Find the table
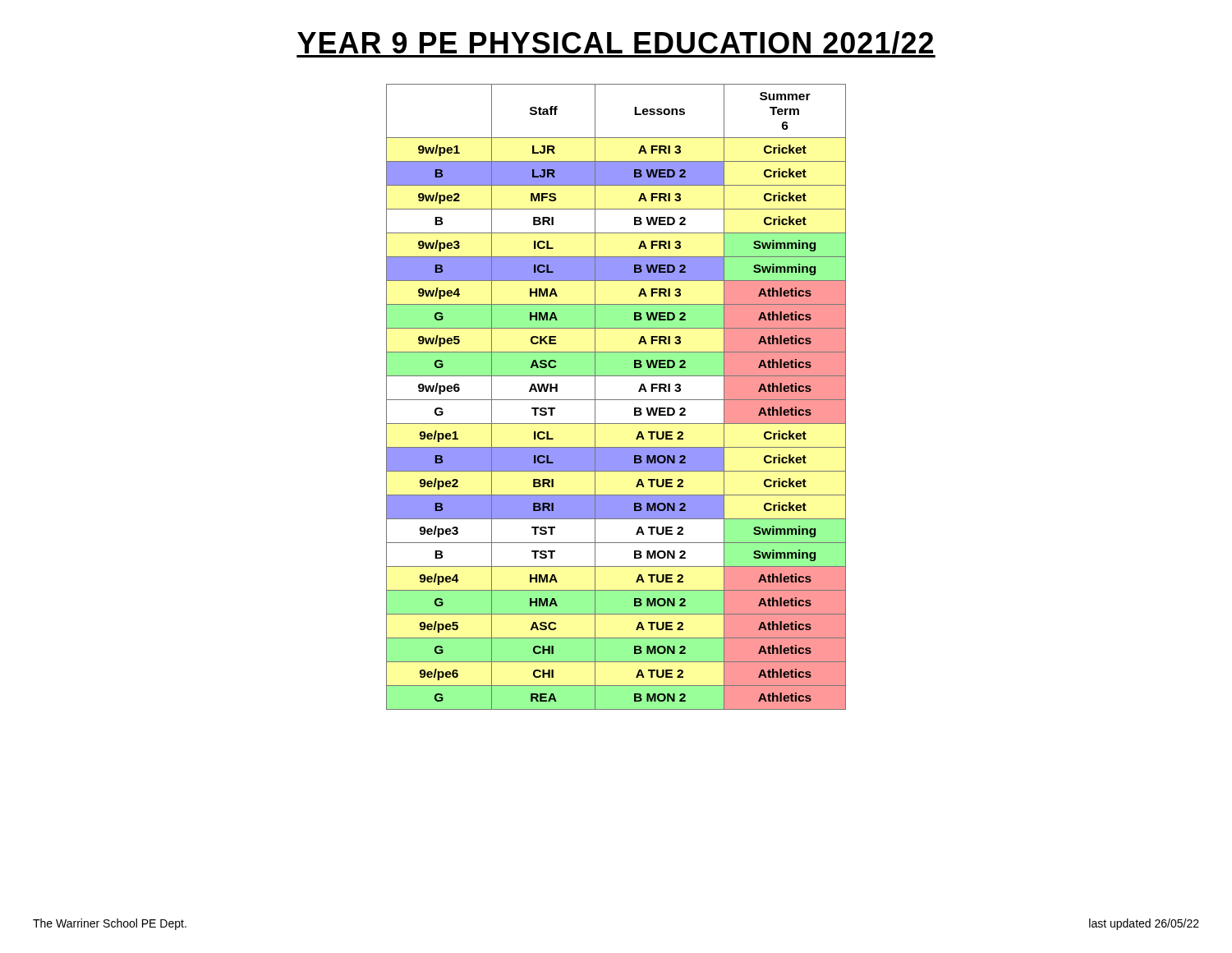This screenshot has height=953, width=1232. click(616, 397)
